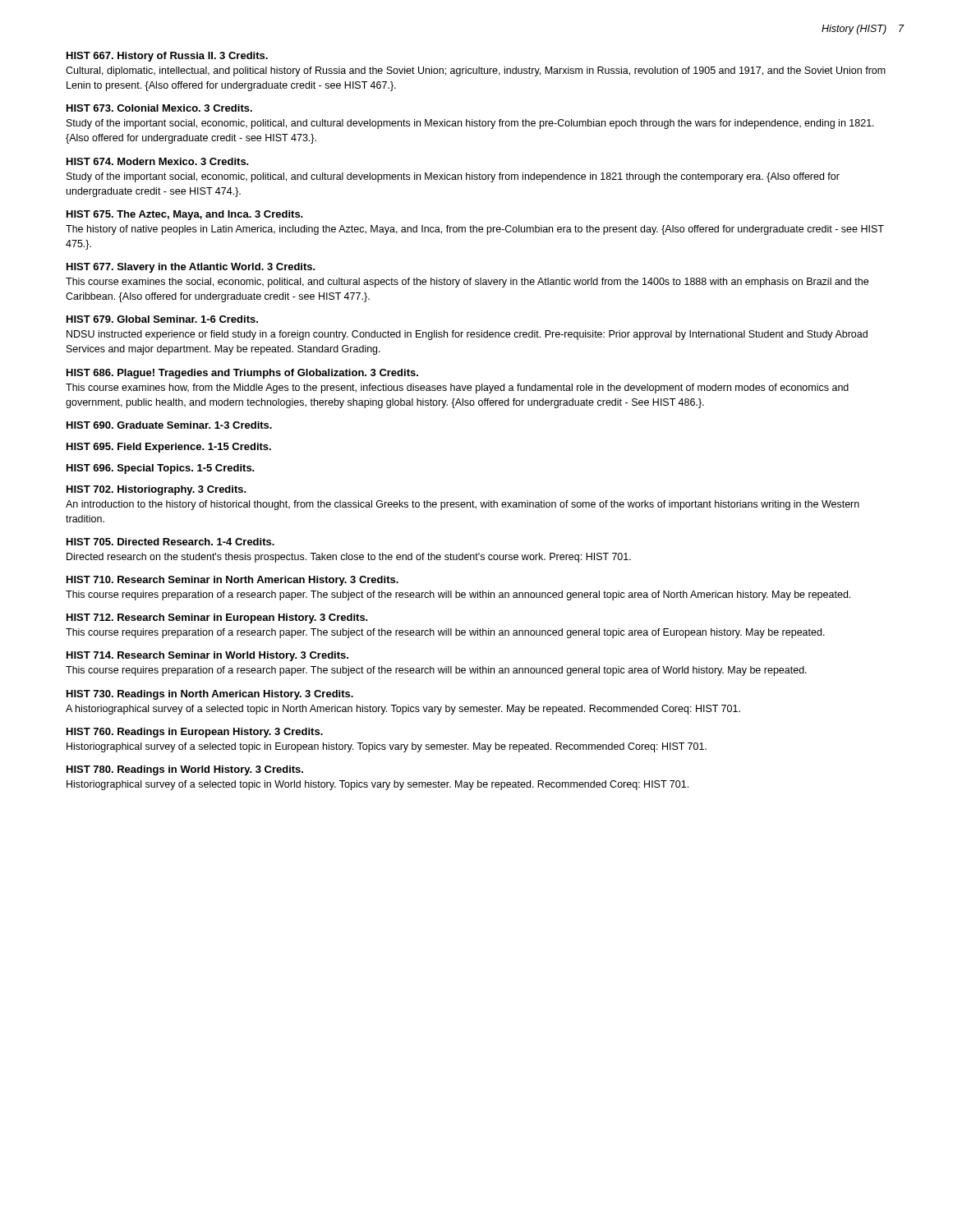Select the section header that reads "HIST 679. Global Seminar."
This screenshot has width=953, height=1232.
click(x=476, y=335)
